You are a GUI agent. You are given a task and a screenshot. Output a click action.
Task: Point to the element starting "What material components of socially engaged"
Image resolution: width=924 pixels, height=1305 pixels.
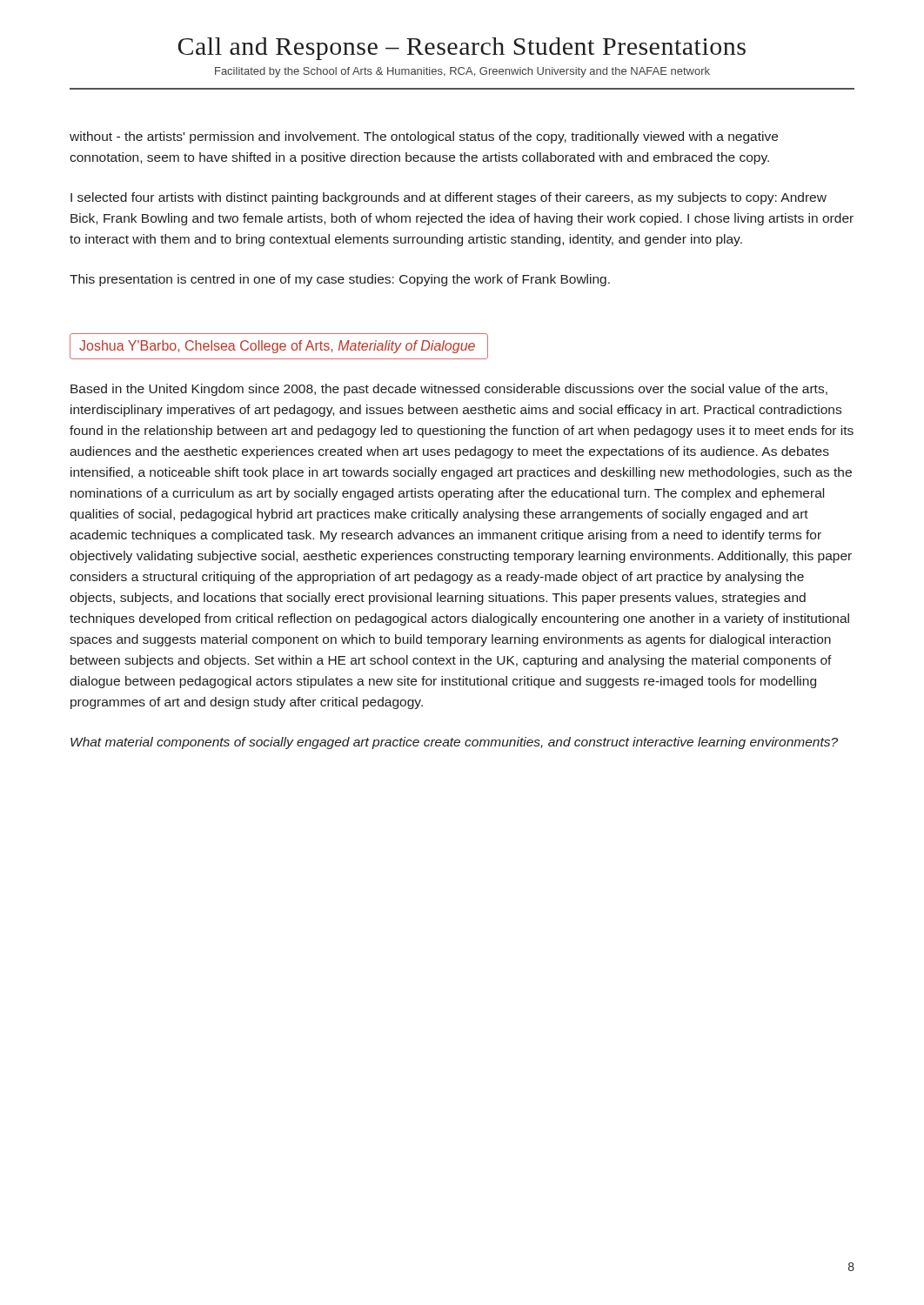click(454, 742)
